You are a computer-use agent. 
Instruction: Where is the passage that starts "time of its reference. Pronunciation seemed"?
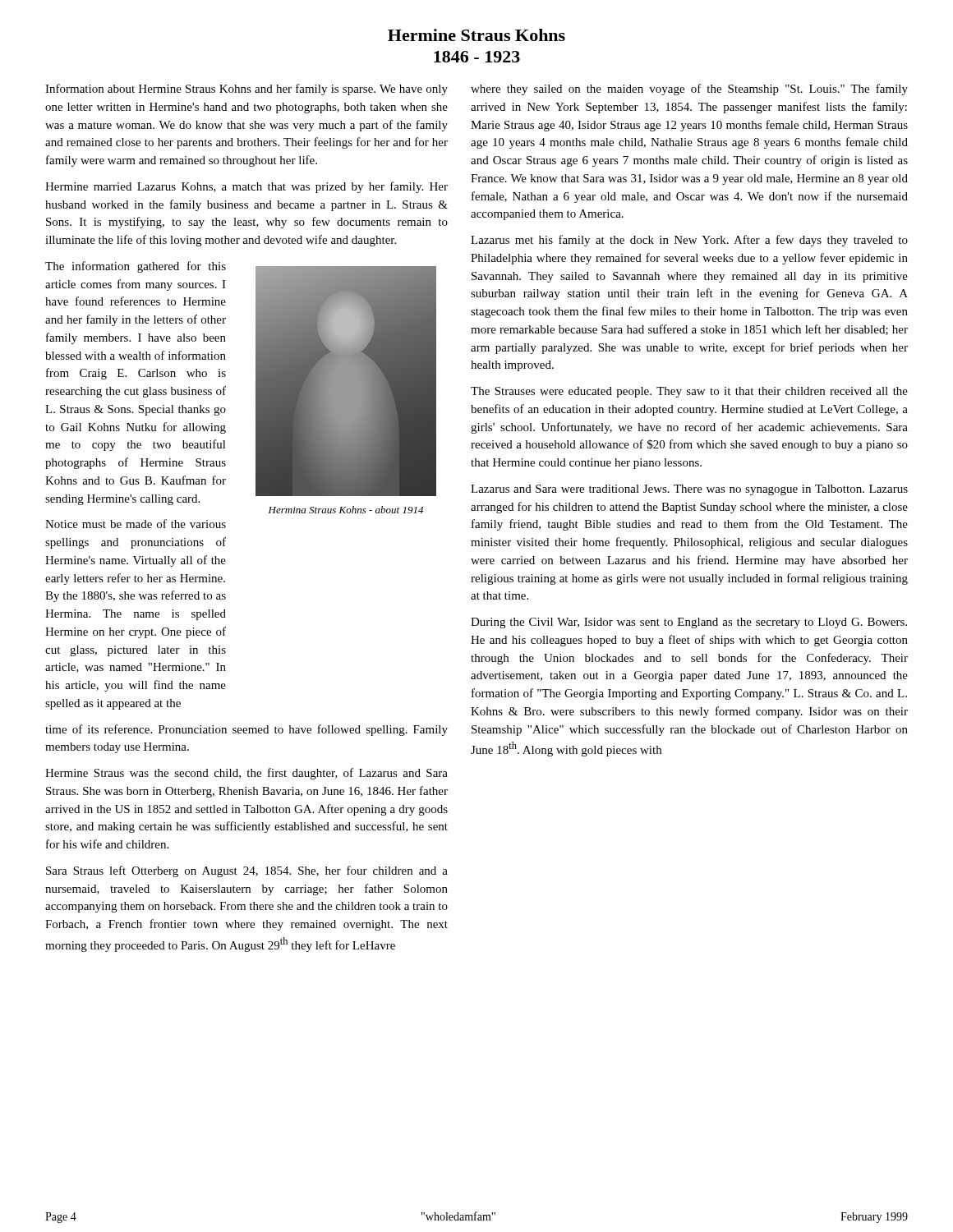pos(246,739)
